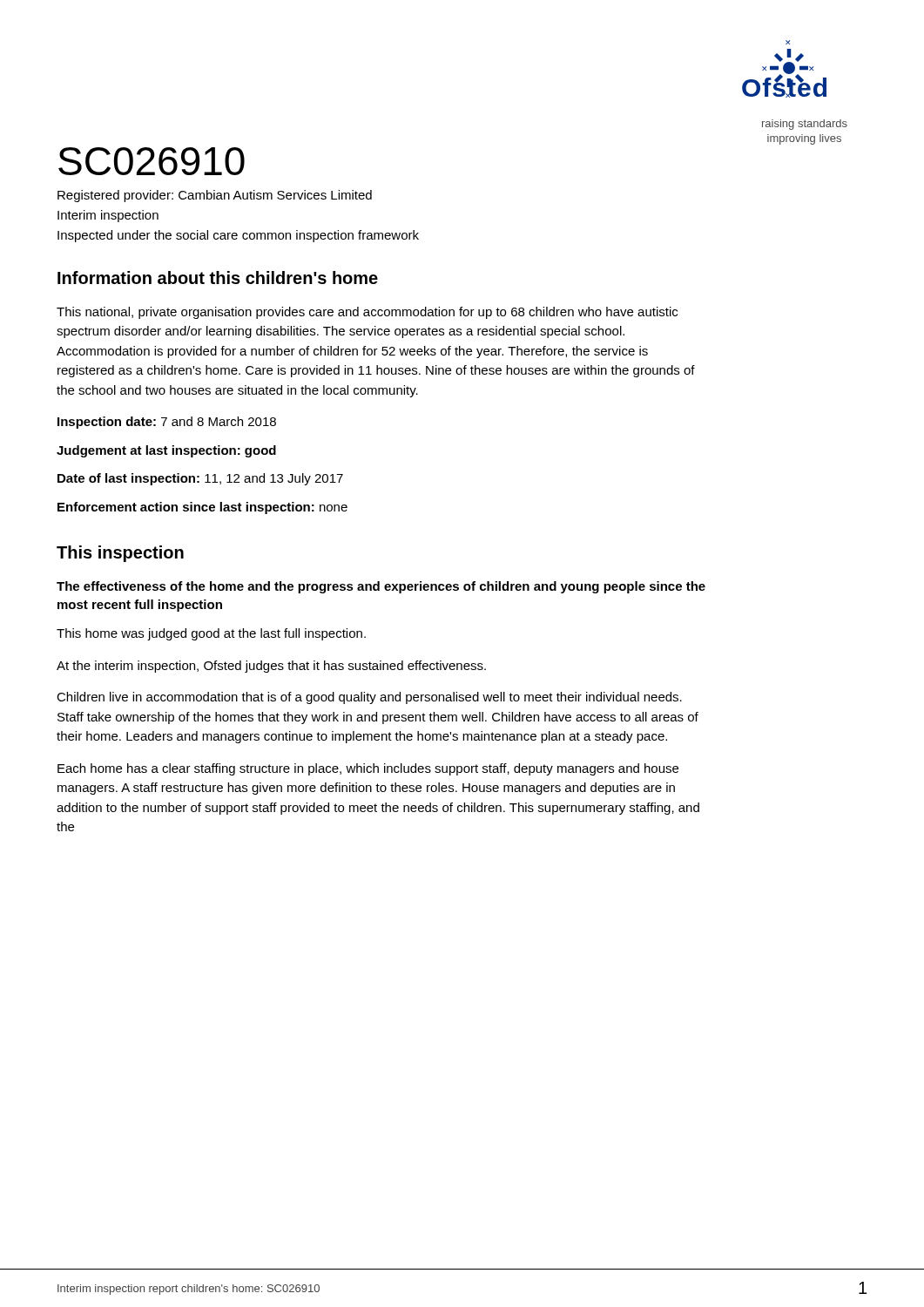Point to the block beginning "Inspected under the social care common inspection"

click(x=238, y=234)
